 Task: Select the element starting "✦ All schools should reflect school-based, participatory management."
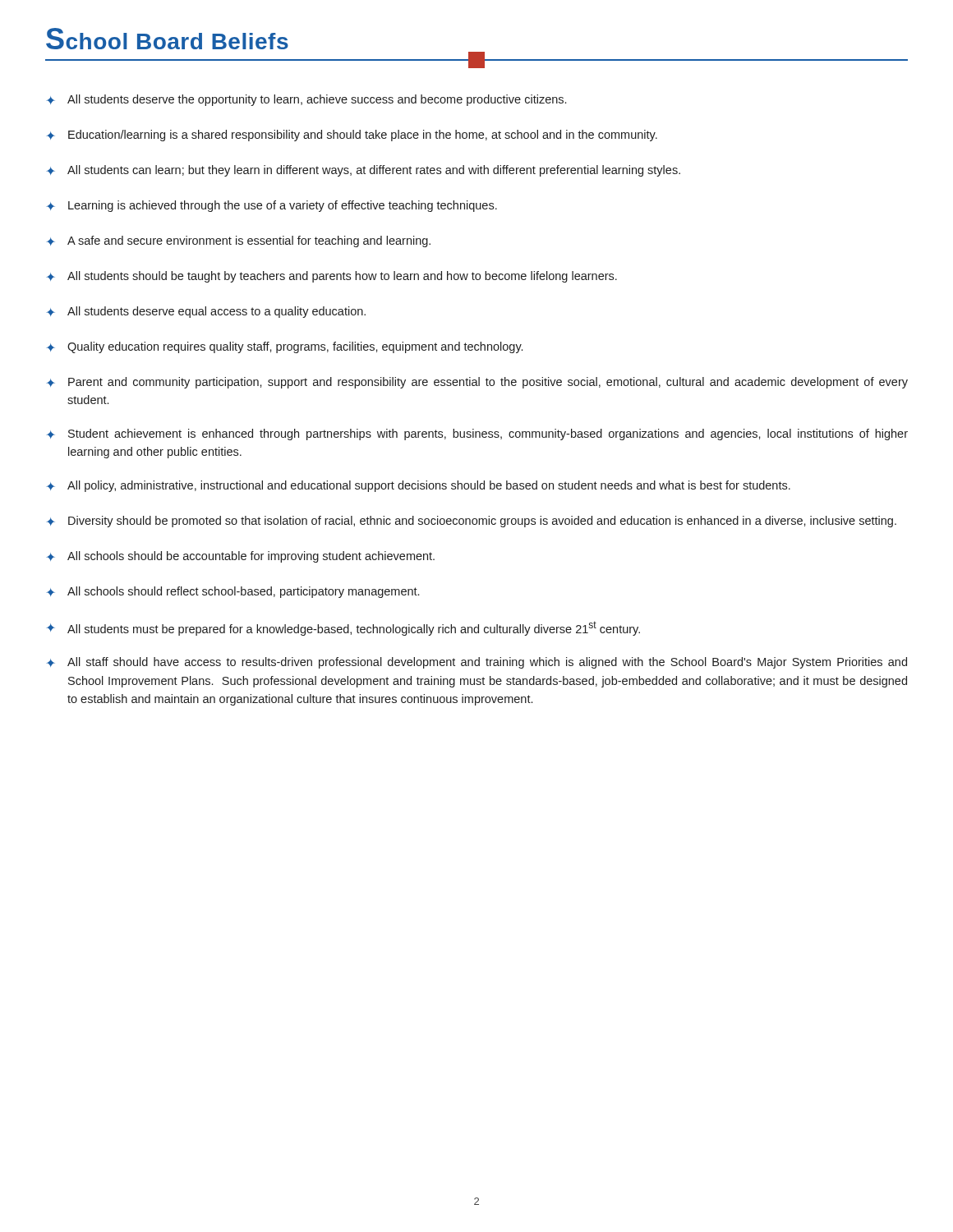point(232,592)
